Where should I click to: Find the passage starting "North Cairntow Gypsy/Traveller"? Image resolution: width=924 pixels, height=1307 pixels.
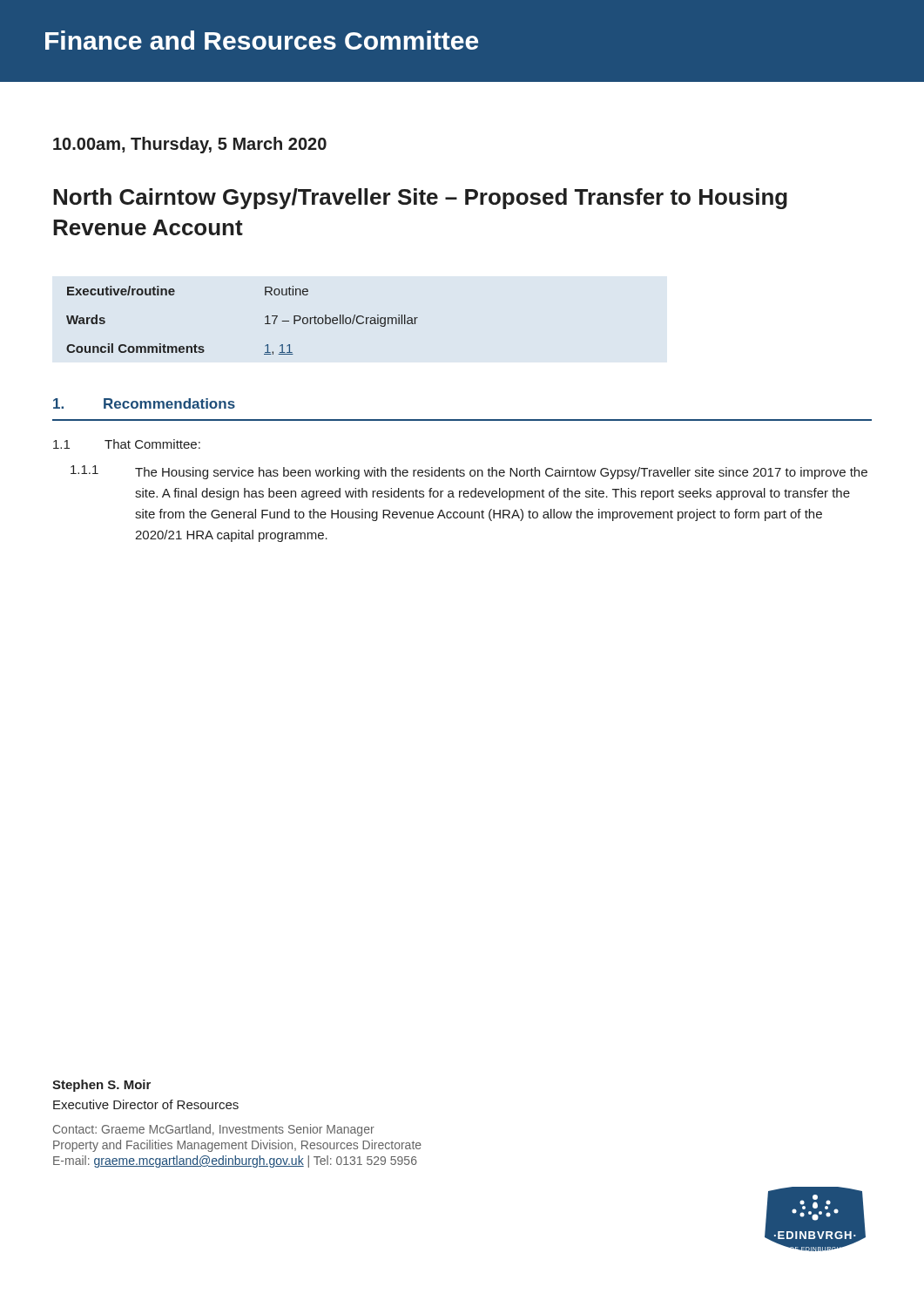(420, 212)
